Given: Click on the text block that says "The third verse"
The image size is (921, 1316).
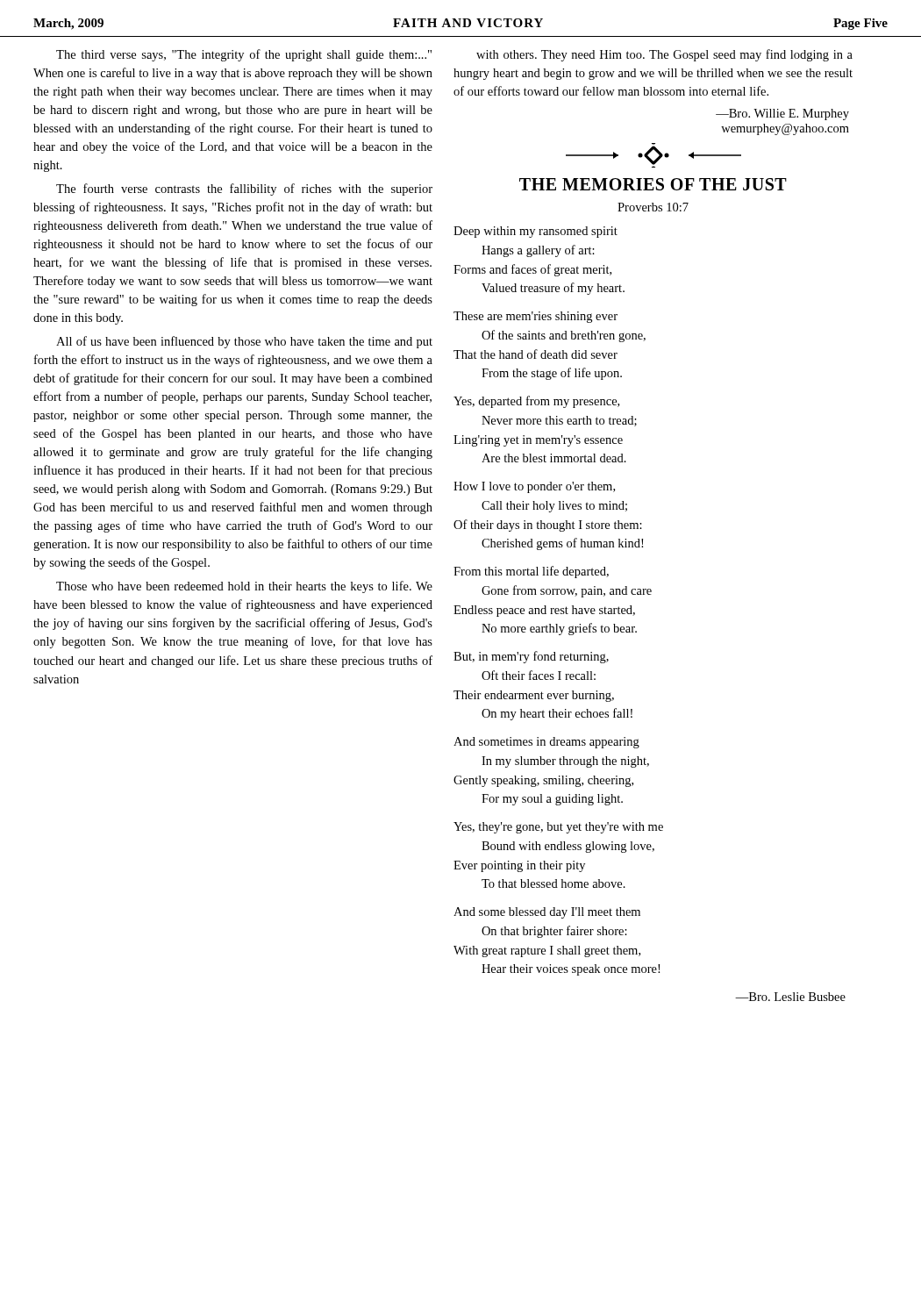Looking at the screenshot, I should click(233, 367).
